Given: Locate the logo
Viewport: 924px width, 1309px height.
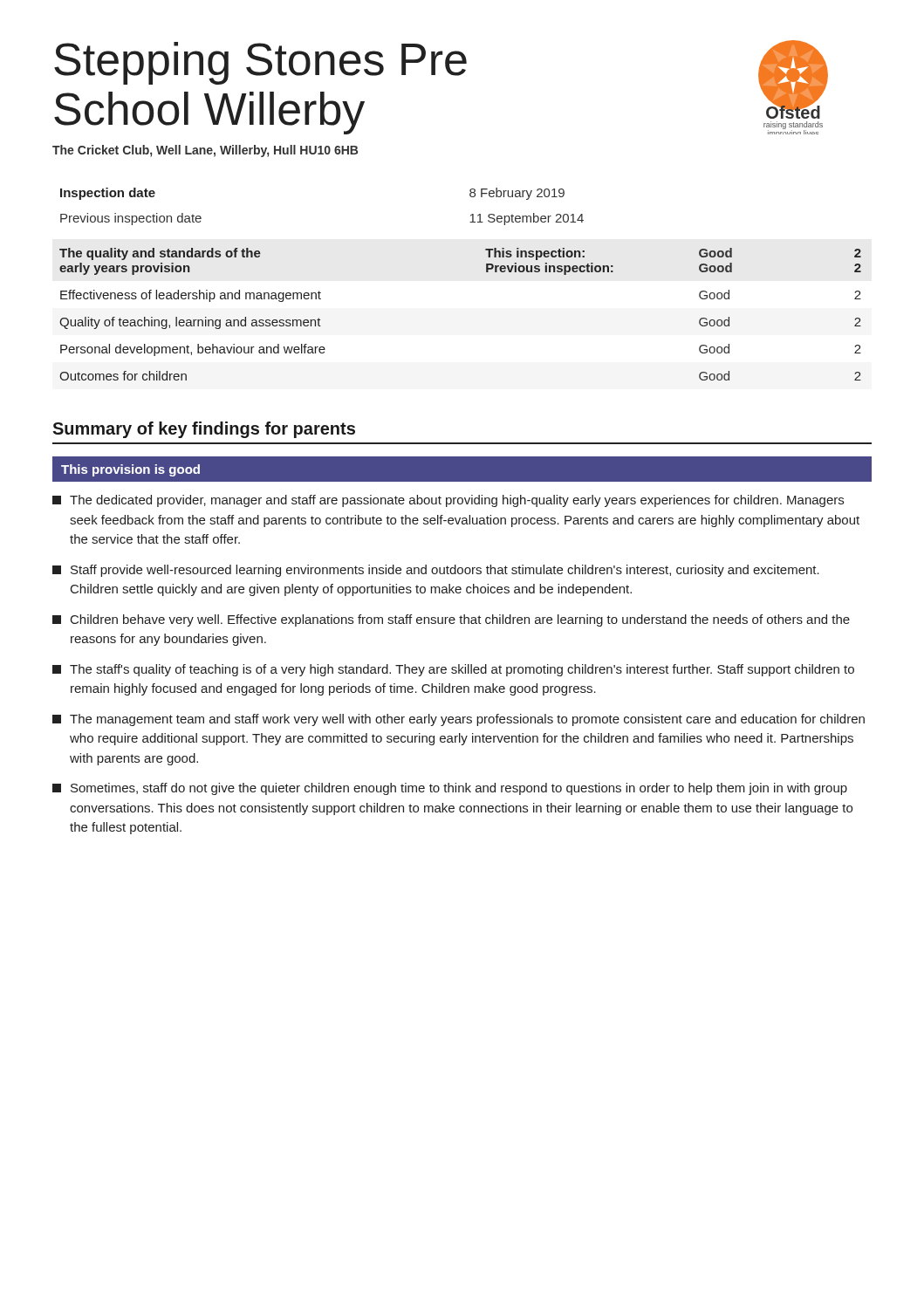Looking at the screenshot, I should tap(797, 86).
